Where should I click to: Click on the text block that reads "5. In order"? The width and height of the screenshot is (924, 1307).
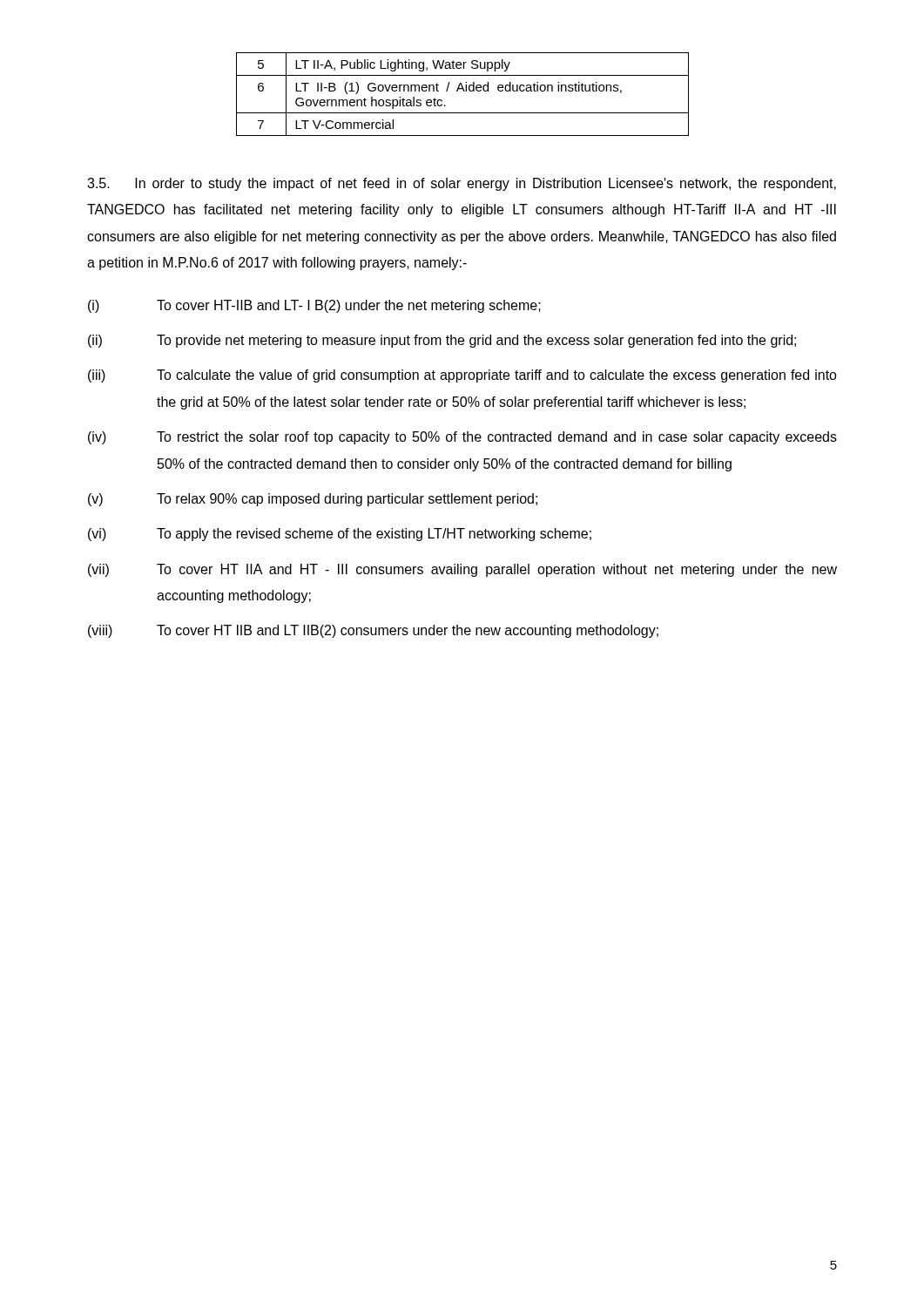click(462, 223)
